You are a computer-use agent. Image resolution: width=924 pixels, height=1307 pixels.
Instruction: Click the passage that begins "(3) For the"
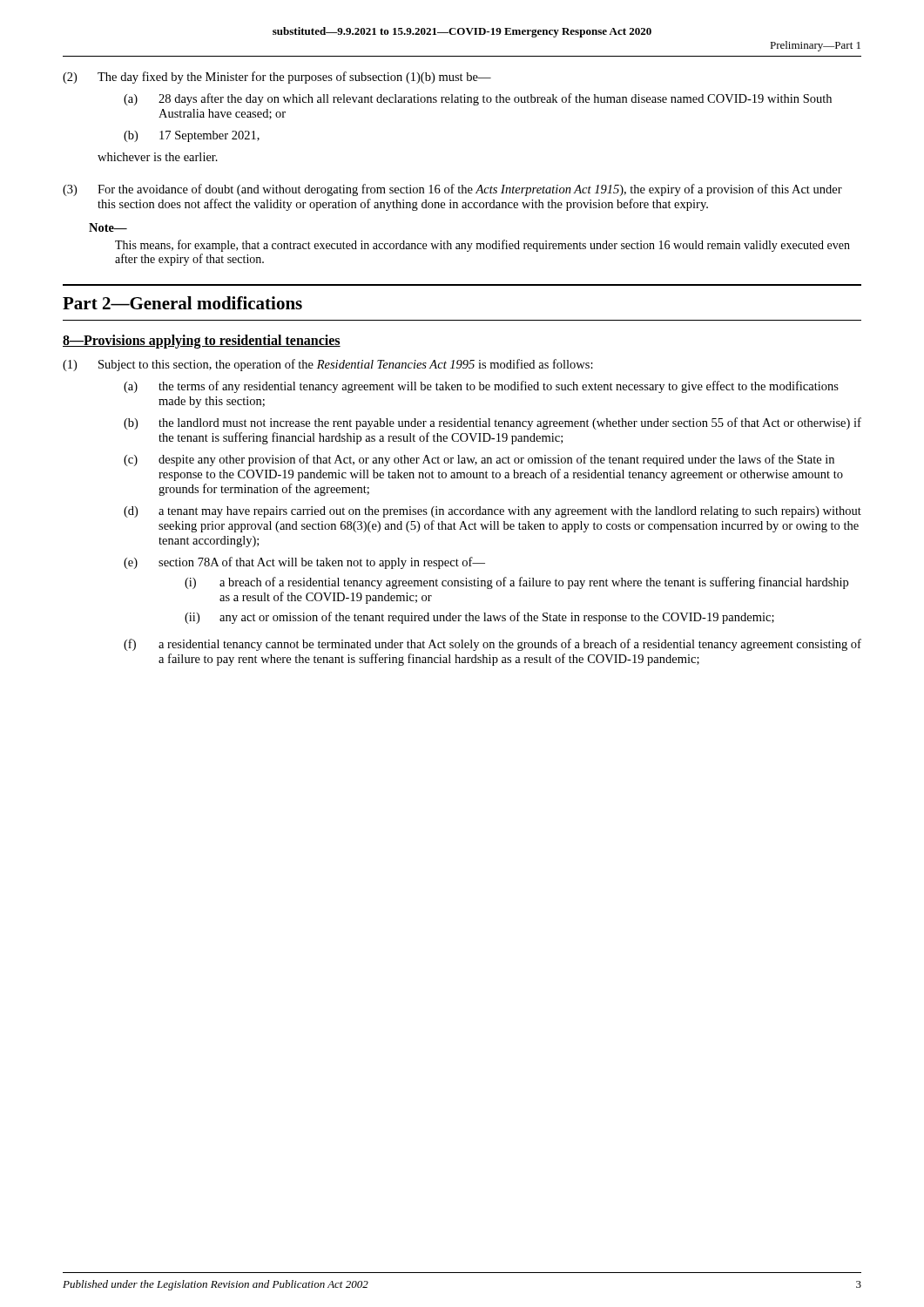(x=462, y=197)
